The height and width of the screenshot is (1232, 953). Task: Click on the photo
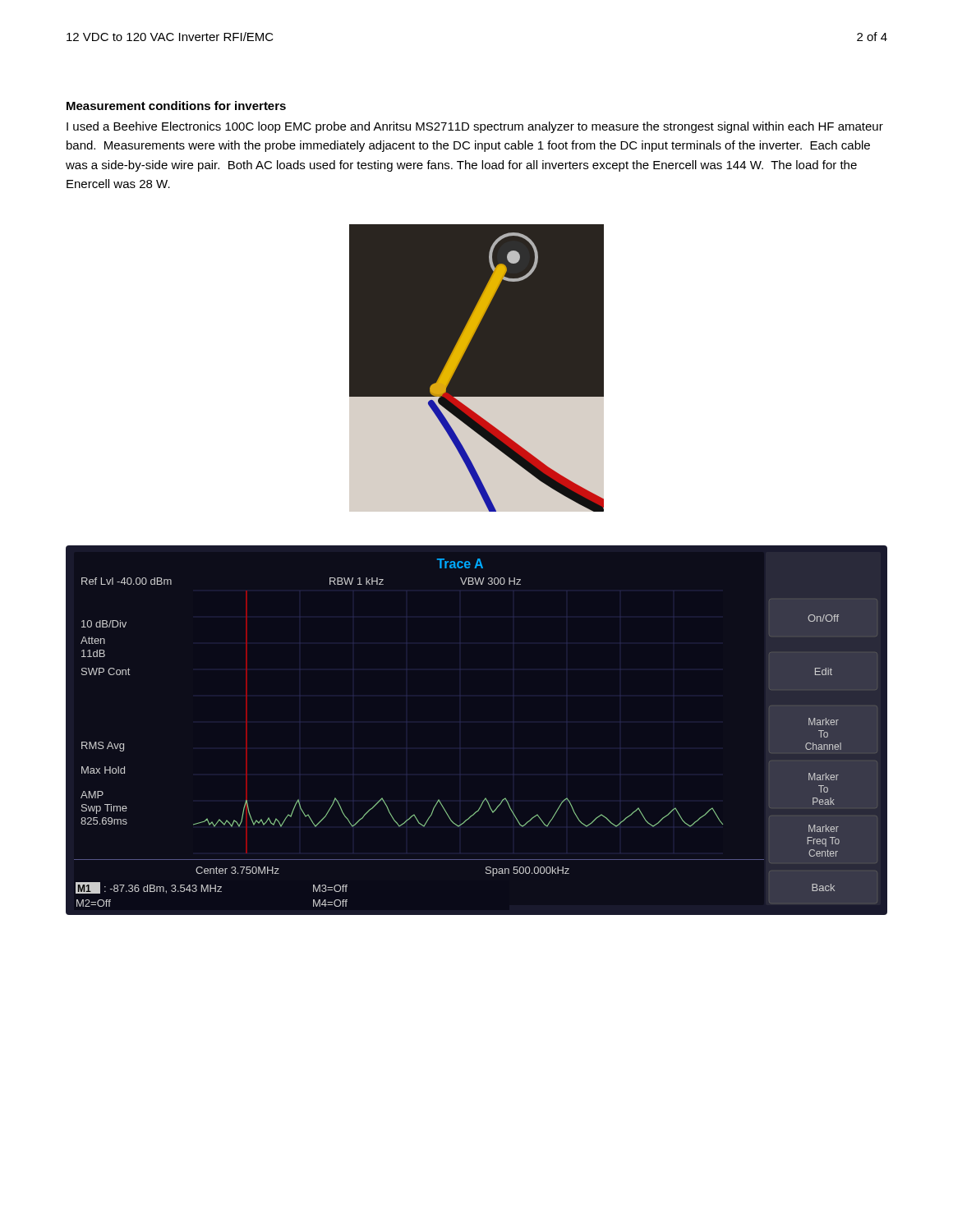[x=476, y=369]
